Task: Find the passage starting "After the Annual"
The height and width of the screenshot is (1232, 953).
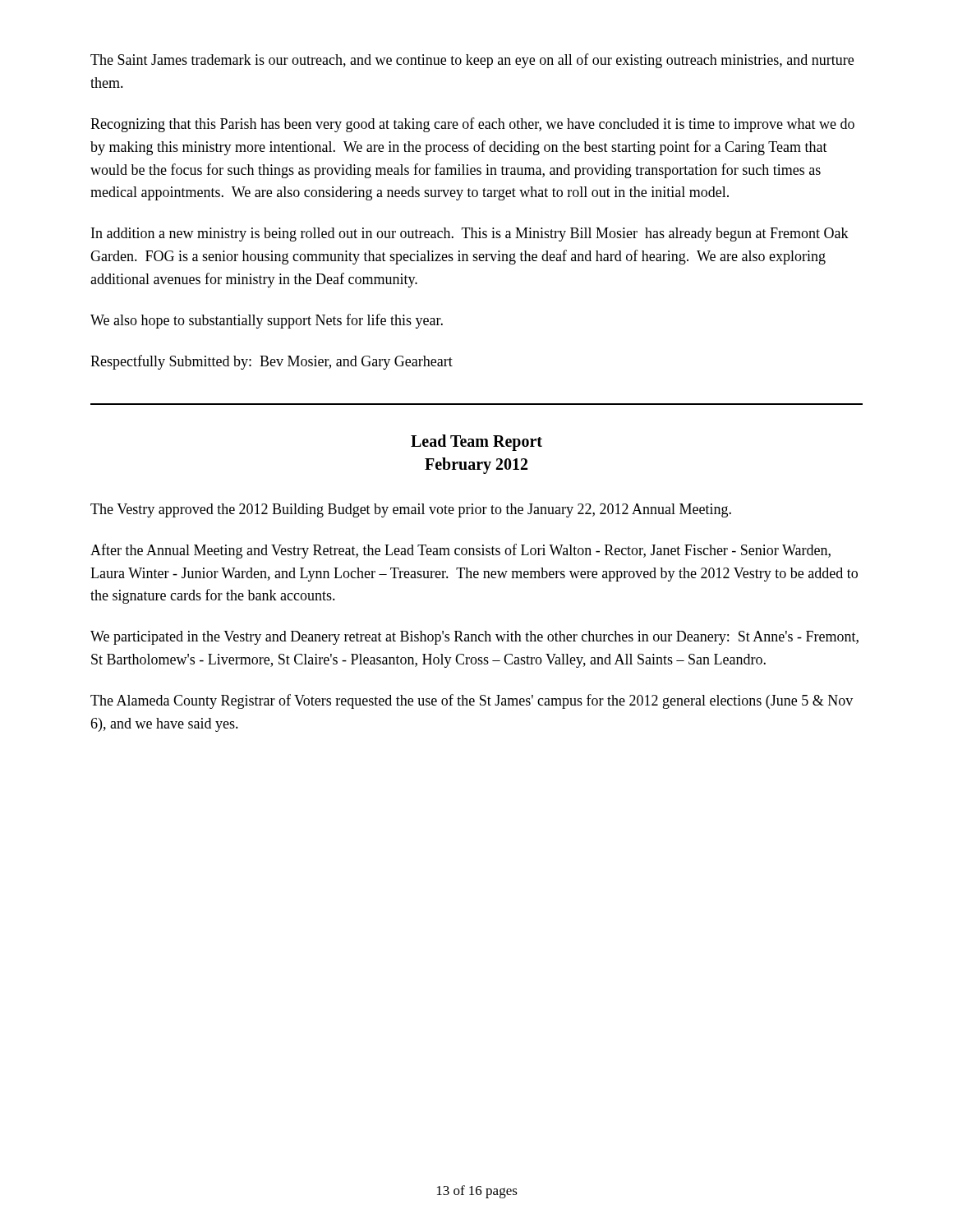Action: [474, 573]
